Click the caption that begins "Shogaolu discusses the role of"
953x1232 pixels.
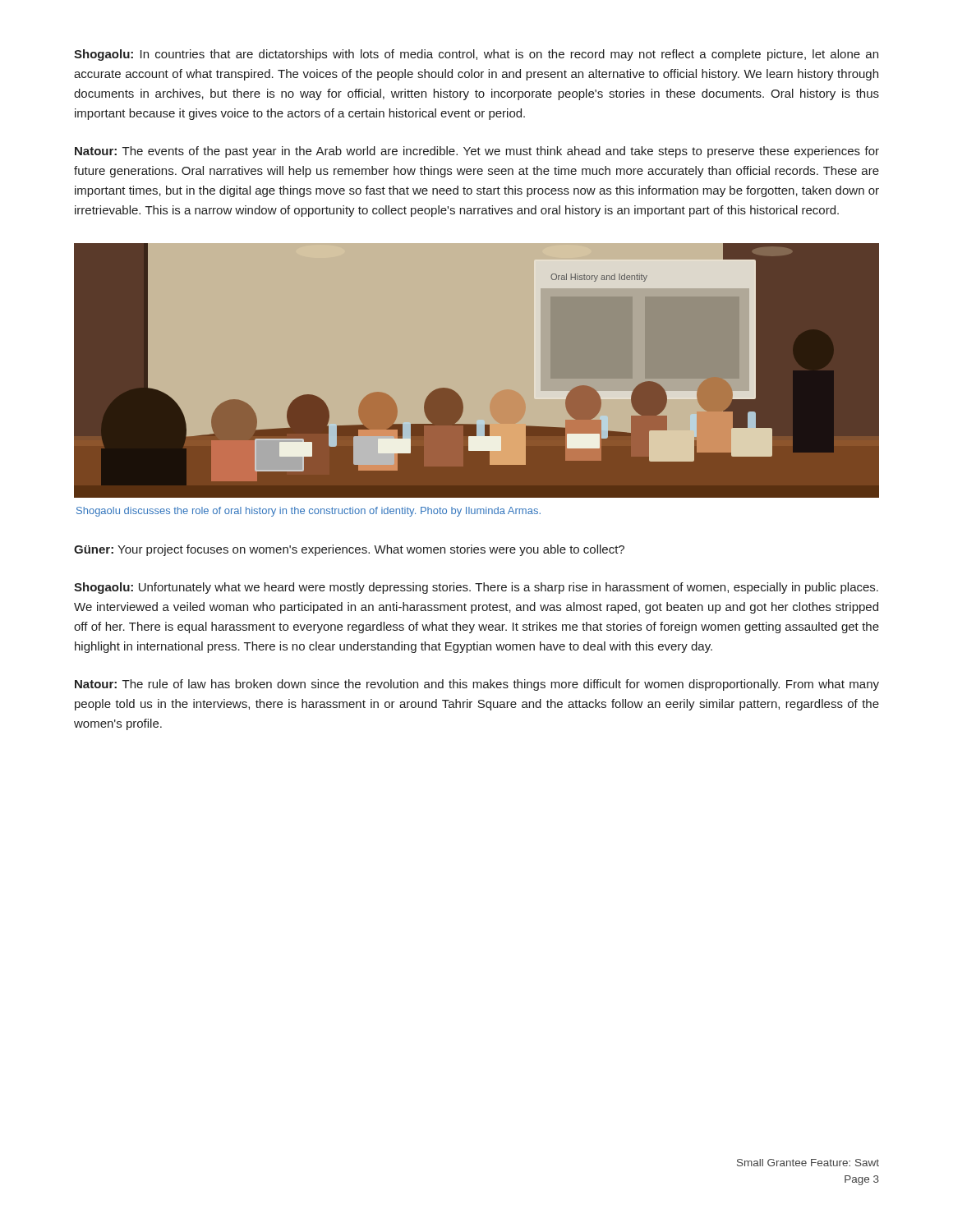[x=308, y=510]
